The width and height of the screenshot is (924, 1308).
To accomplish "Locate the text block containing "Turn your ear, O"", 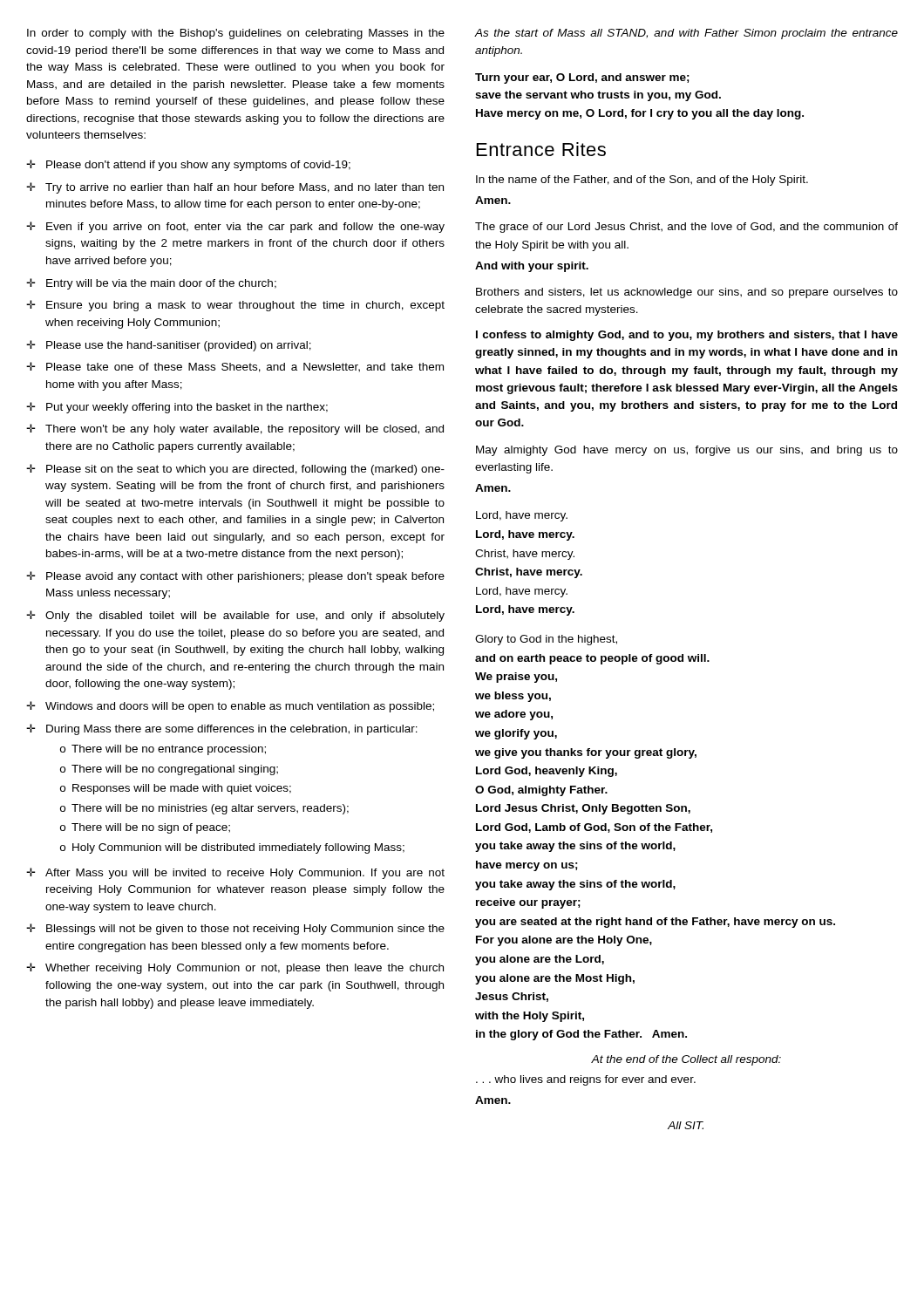I will [686, 95].
